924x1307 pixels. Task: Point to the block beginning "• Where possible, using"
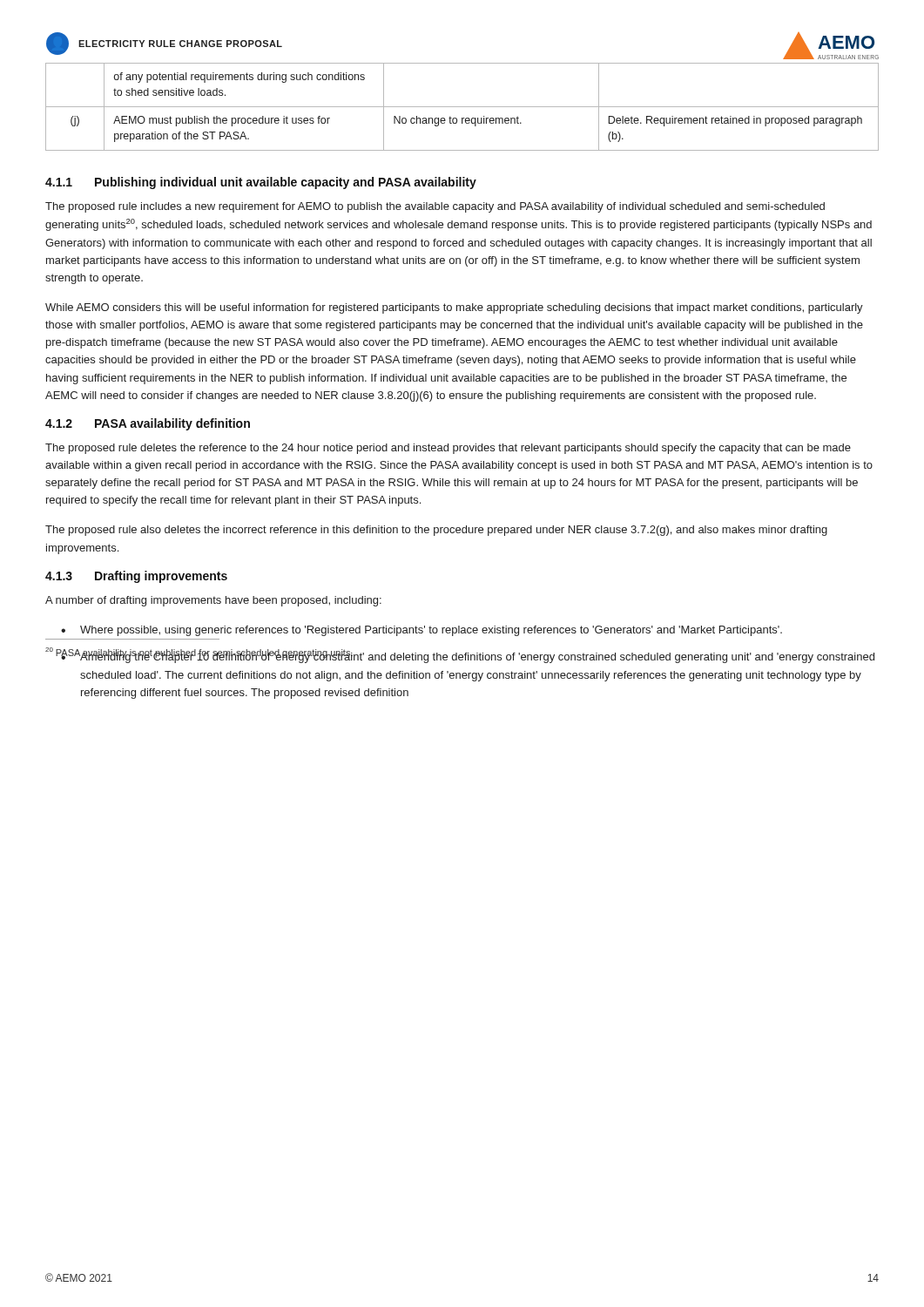click(x=470, y=630)
